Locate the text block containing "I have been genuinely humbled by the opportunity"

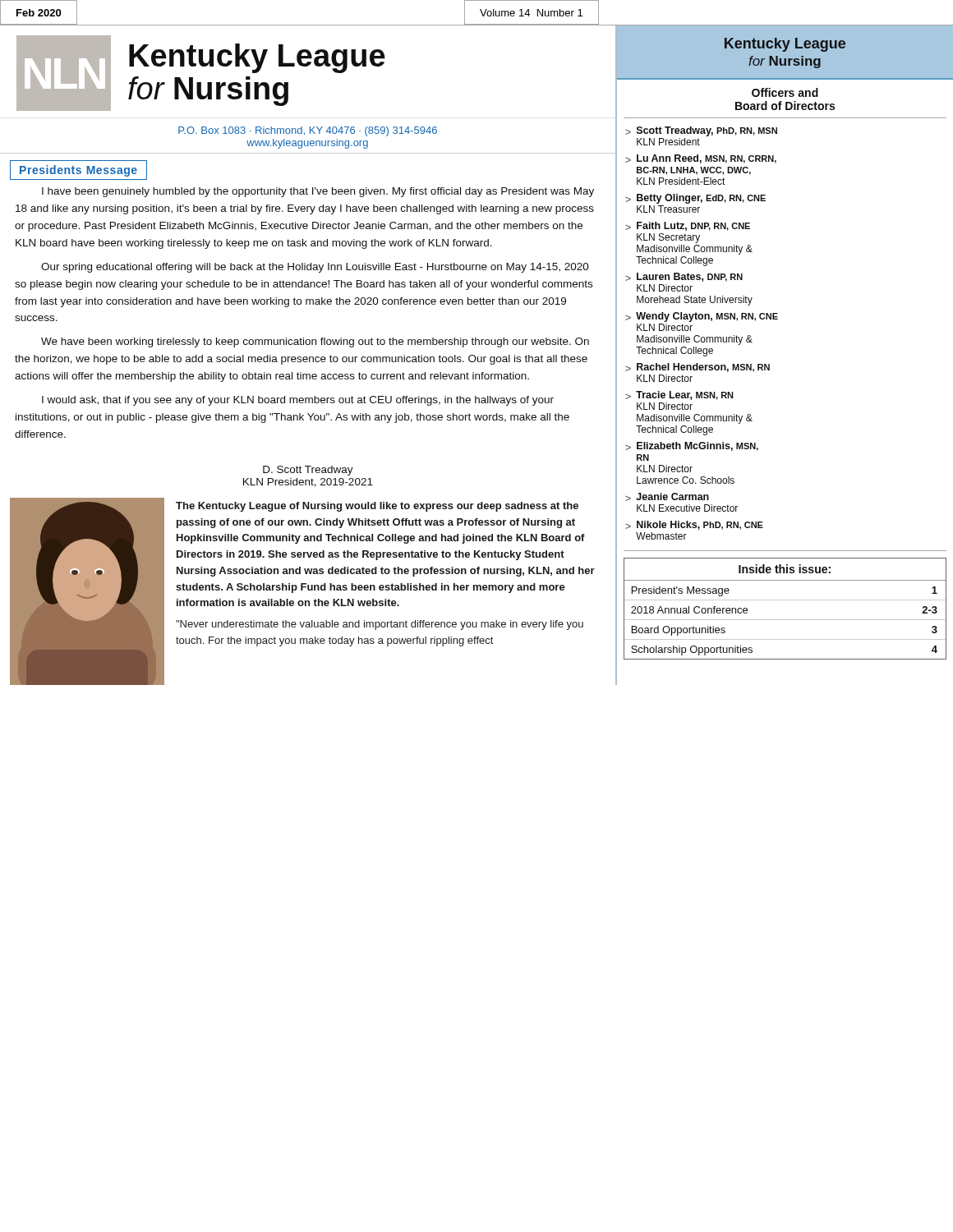[308, 313]
